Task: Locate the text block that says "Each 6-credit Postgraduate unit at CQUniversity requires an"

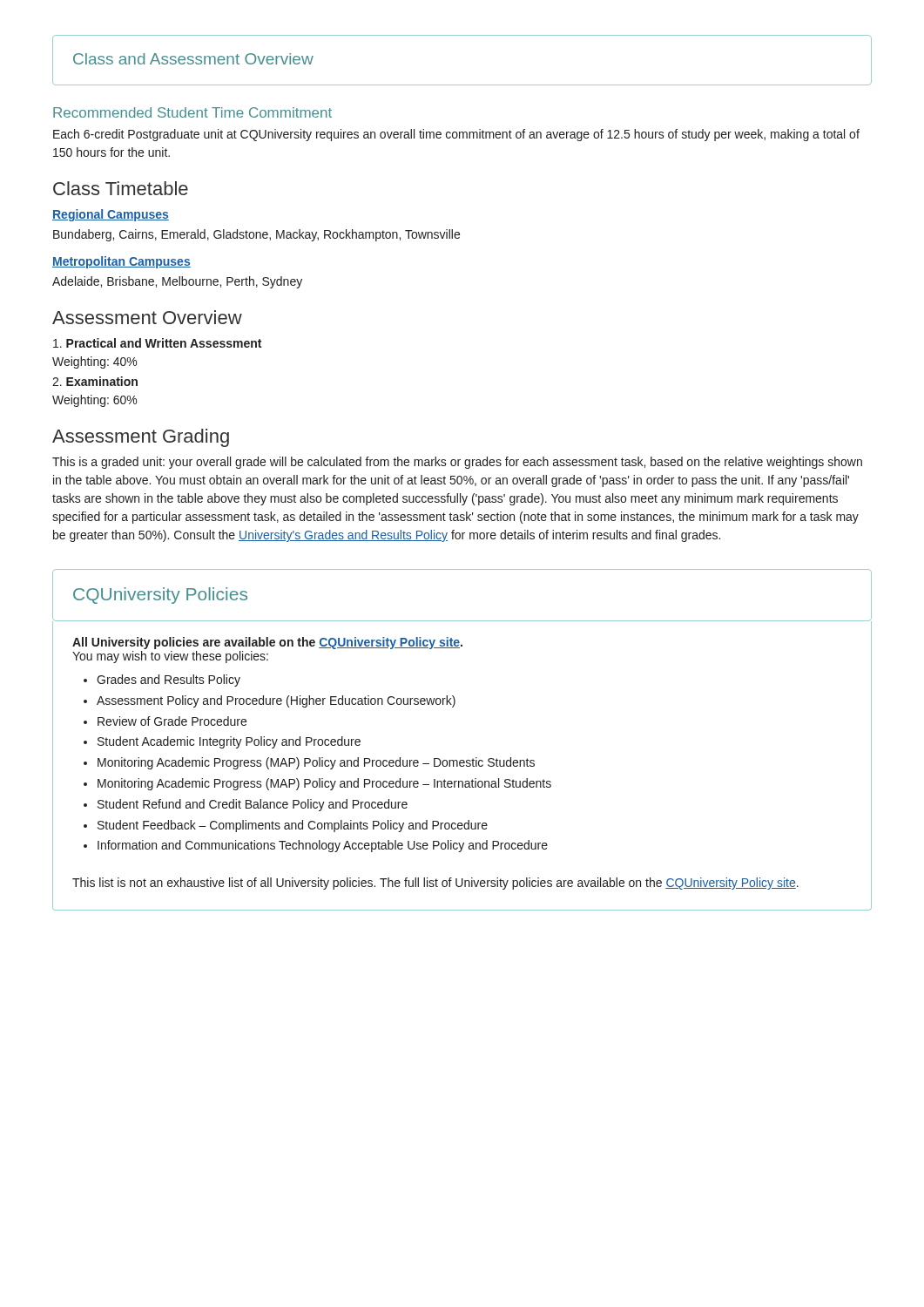Action: [456, 143]
